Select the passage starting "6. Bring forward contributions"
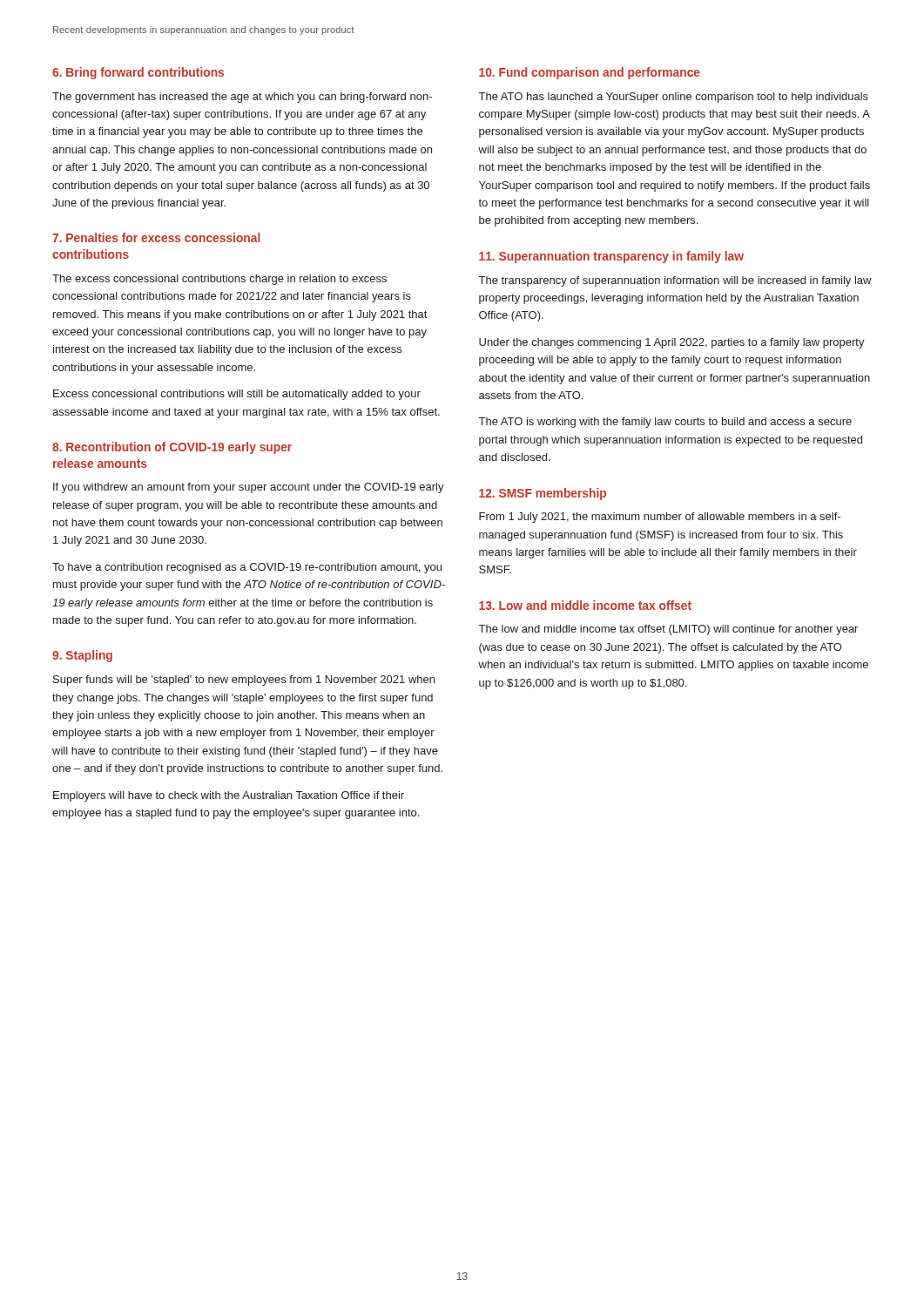Image resolution: width=924 pixels, height=1307 pixels. (138, 73)
